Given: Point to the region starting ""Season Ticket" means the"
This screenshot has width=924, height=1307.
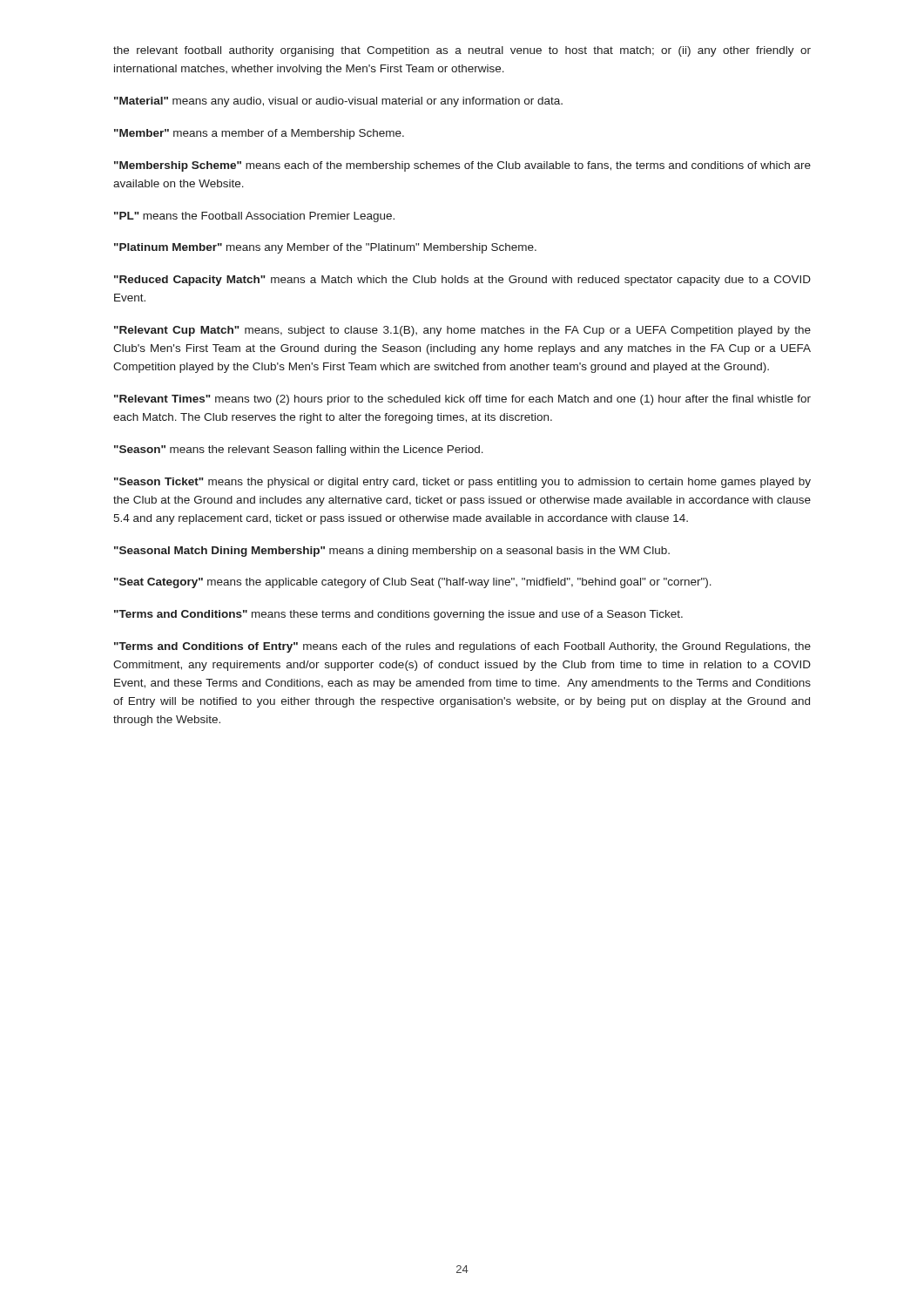Looking at the screenshot, I should tap(462, 499).
